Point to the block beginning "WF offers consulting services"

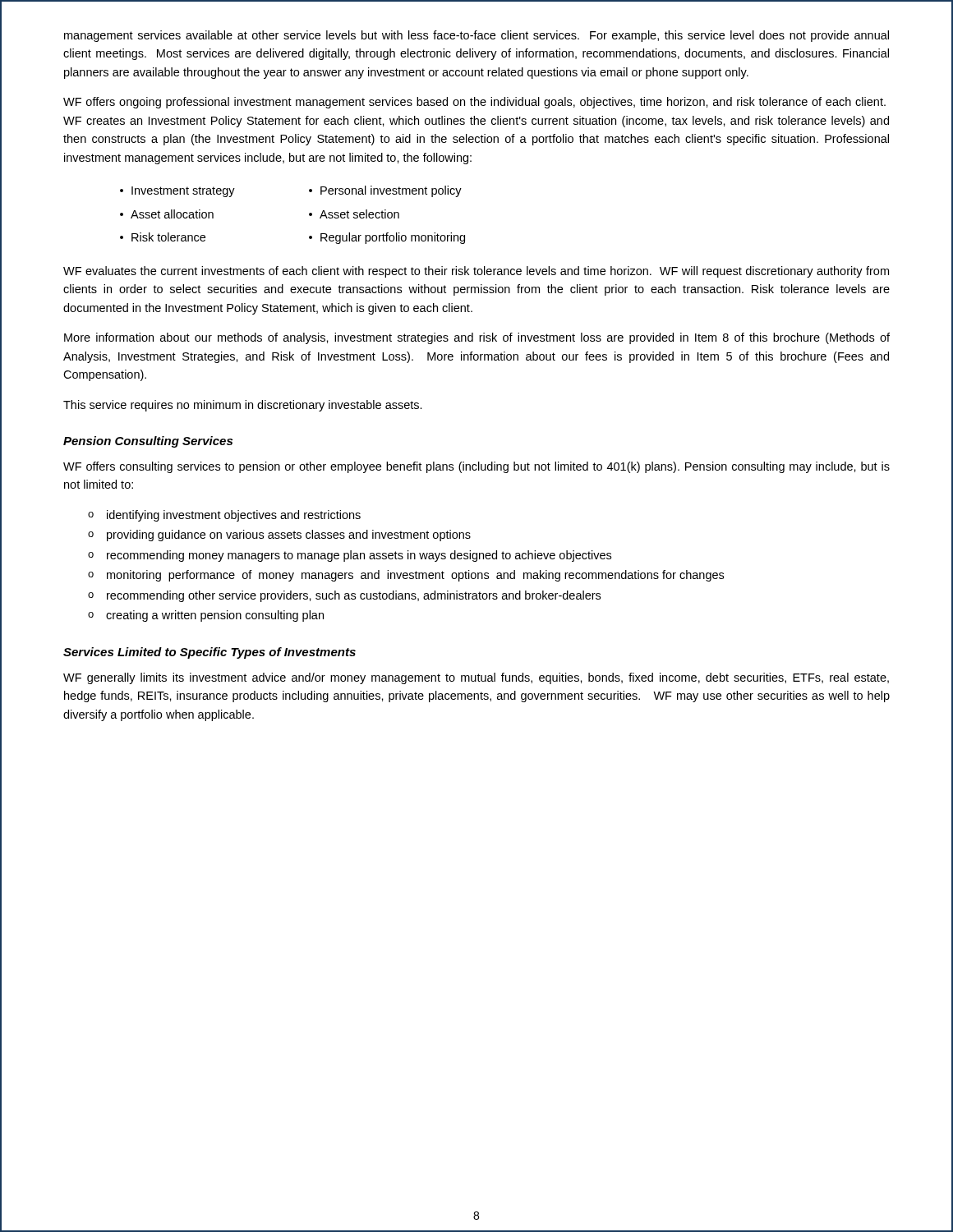coord(476,476)
